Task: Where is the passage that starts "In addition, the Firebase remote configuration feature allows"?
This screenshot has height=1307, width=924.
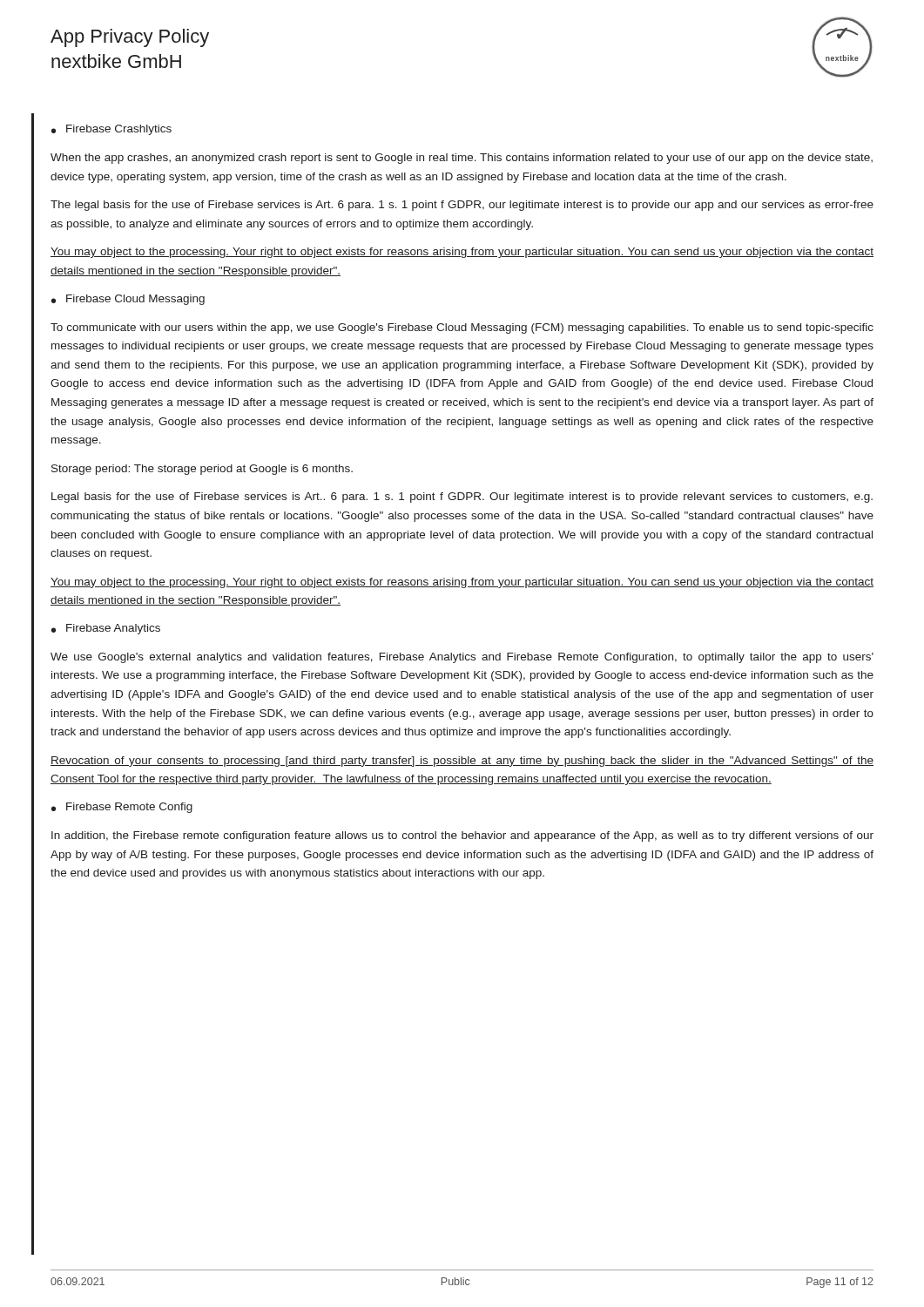Action: tap(462, 854)
